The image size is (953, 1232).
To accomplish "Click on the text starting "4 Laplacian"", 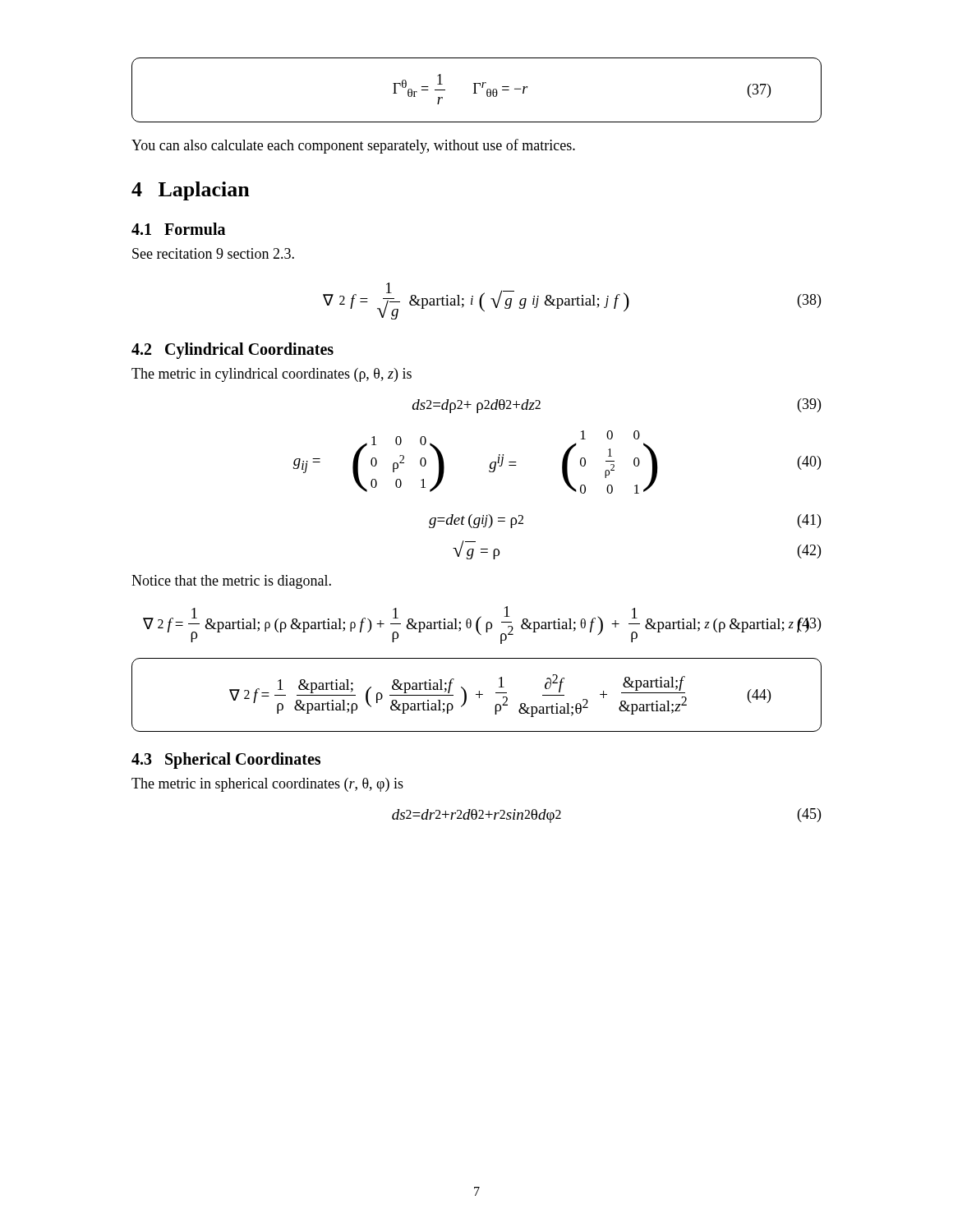I will (x=191, y=189).
